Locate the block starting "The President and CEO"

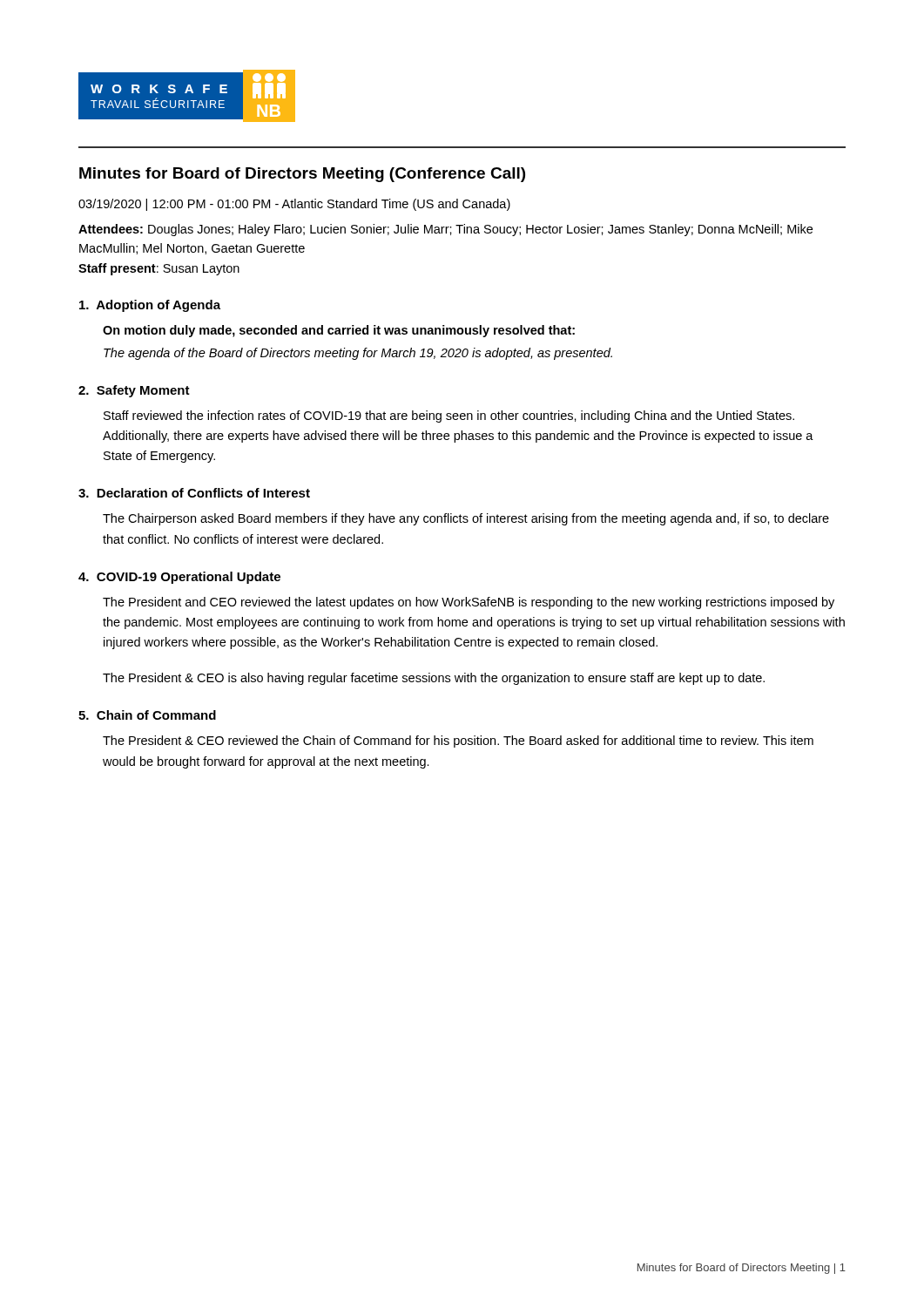[474, 622]
